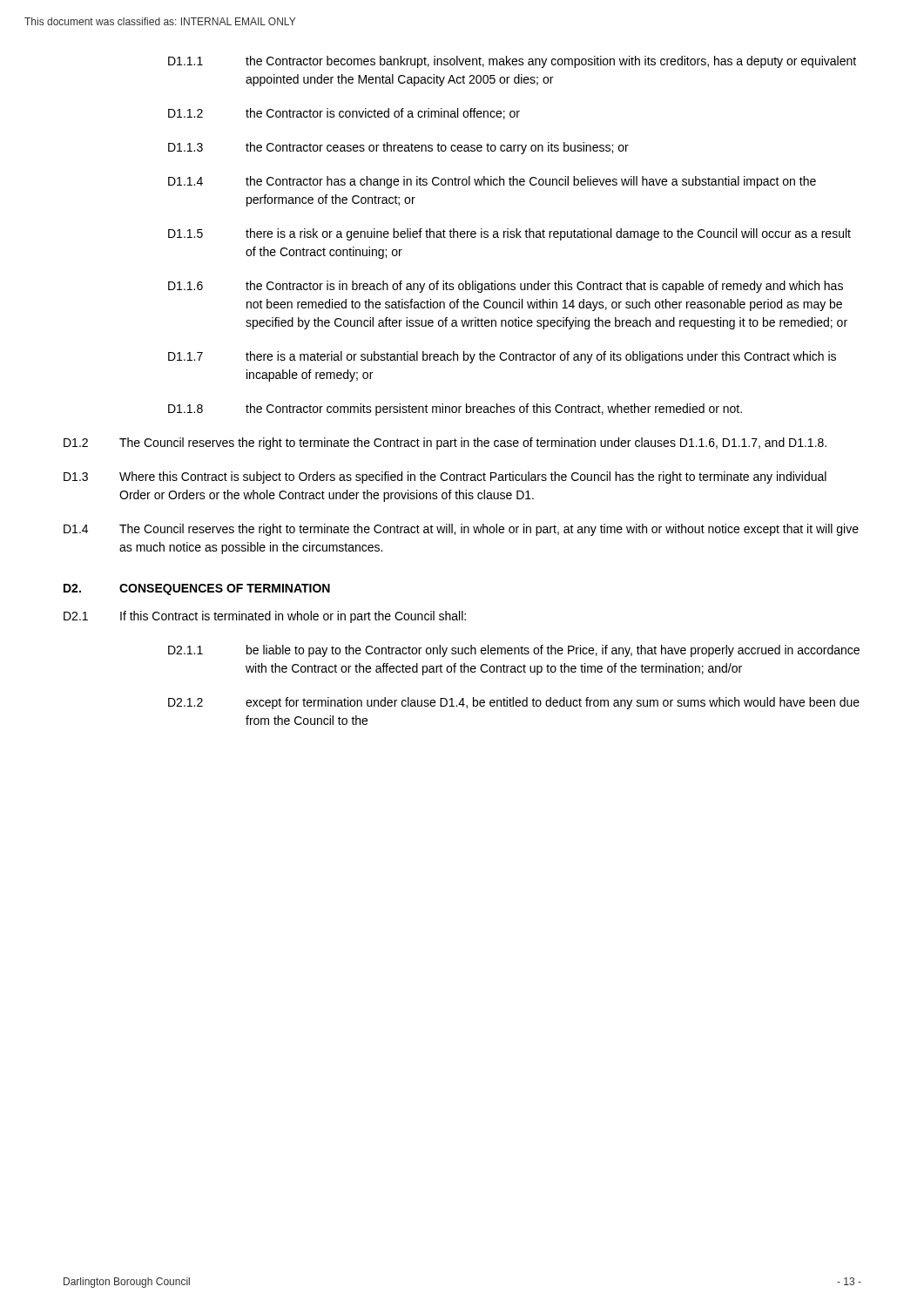924x1307 pixels.
Task: Find the text block starting "D1.1.4 the Contractor"
Action: click(514, 191)
